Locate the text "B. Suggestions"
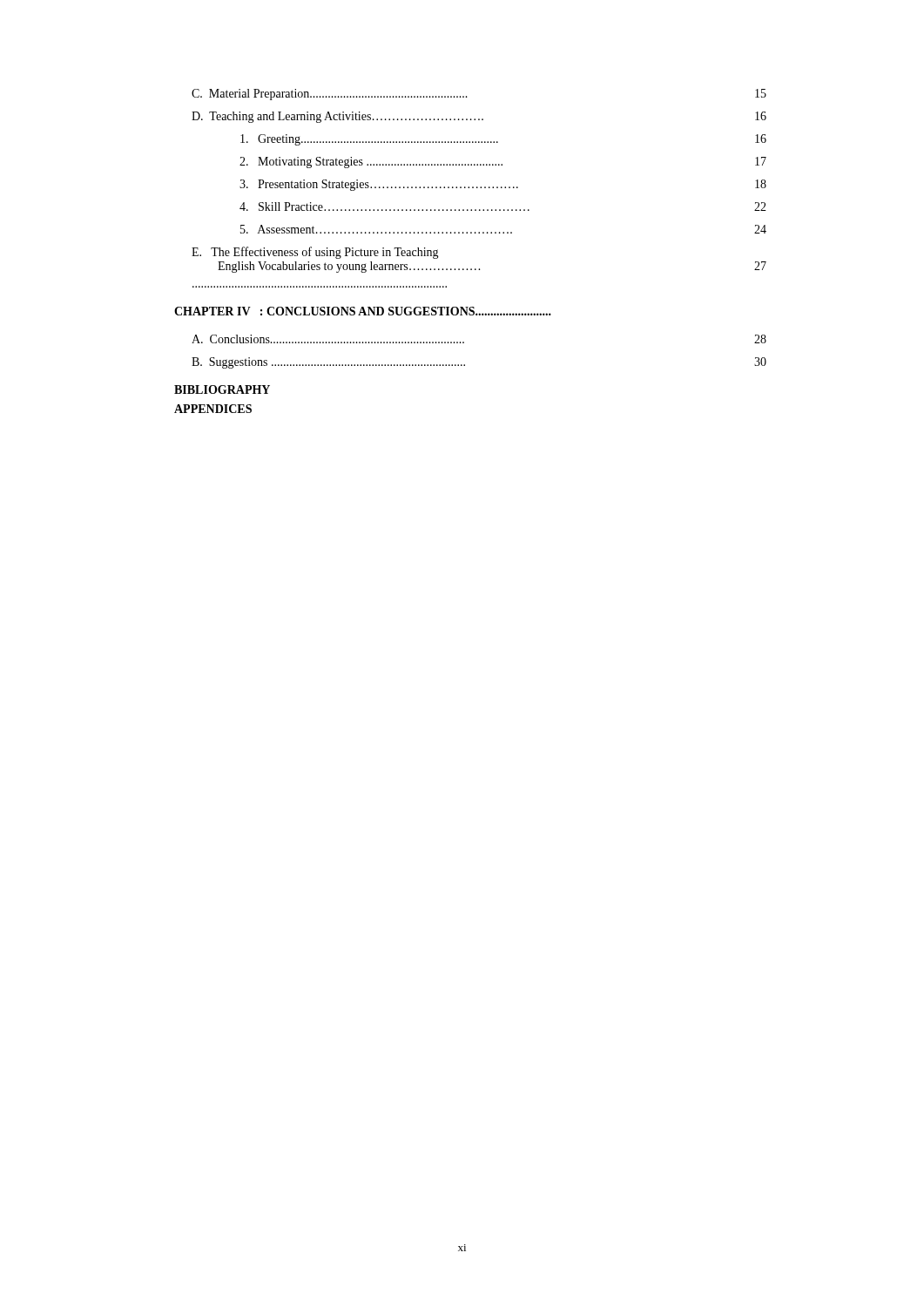This screenshot has height=1307, width=924. 258,363
